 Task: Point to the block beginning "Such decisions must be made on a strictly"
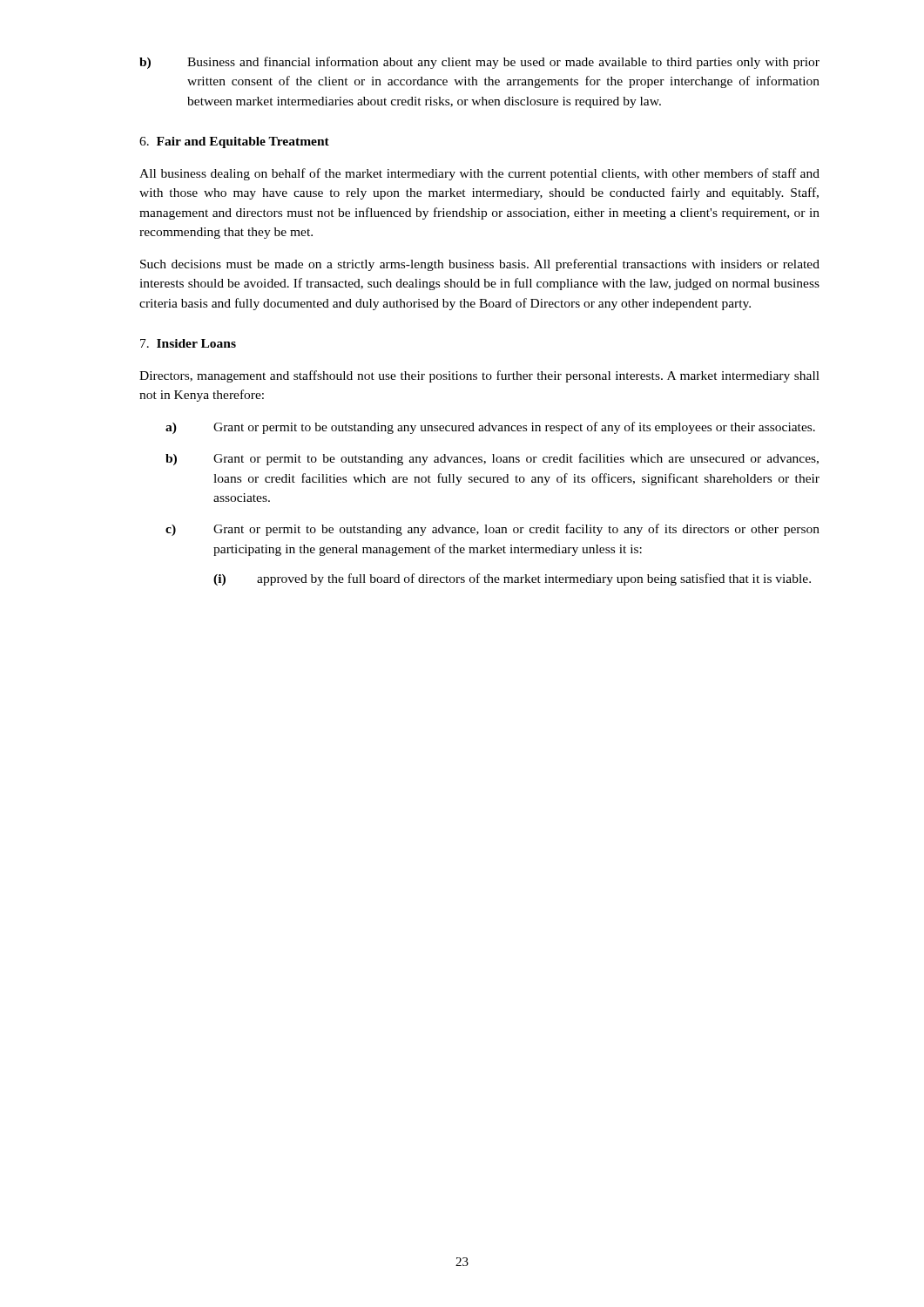coord(479,284)
